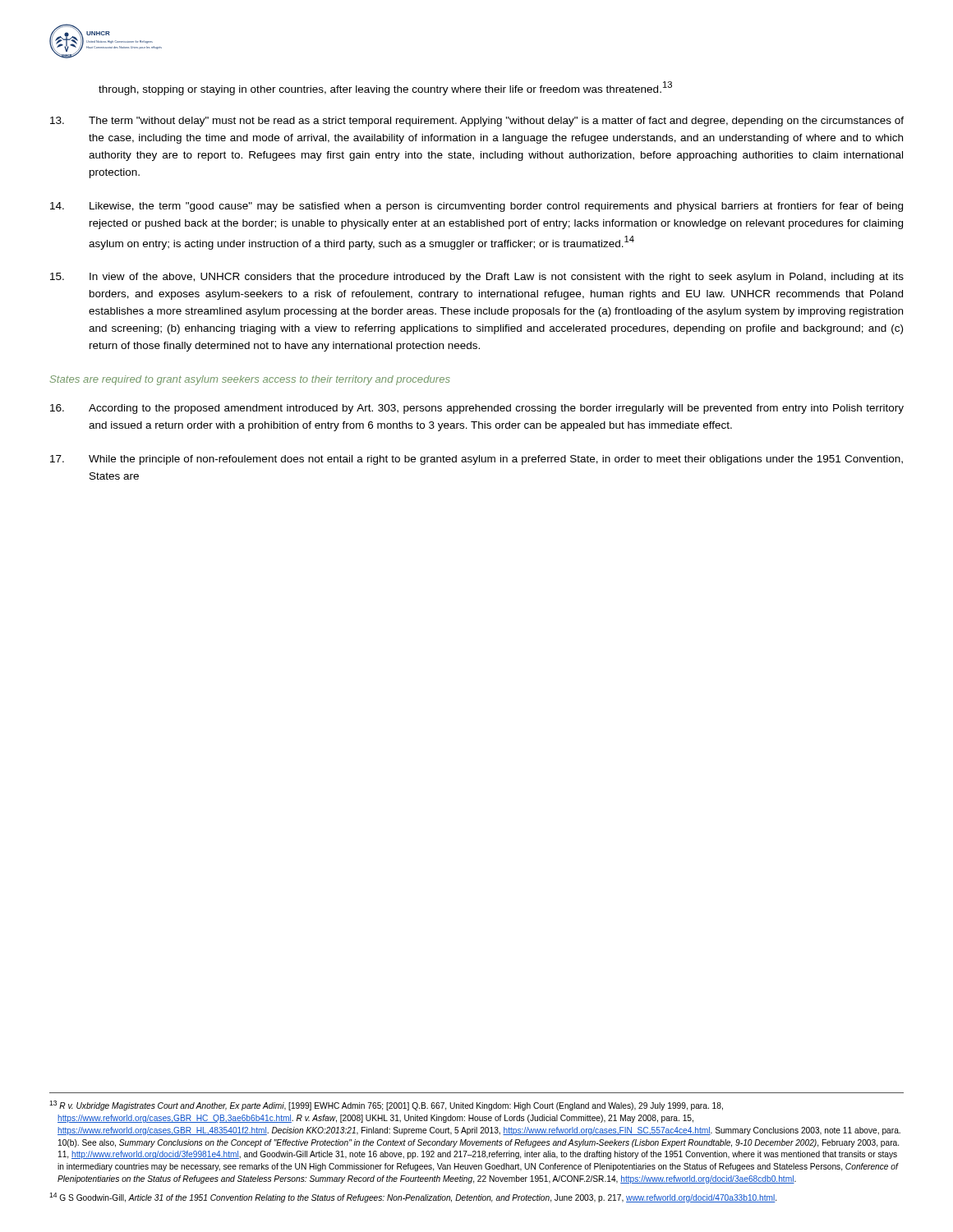Select the list item with the text "13. The term "without delay" must not"
The image size is (953, 1232).
click(x=476, y=147)
